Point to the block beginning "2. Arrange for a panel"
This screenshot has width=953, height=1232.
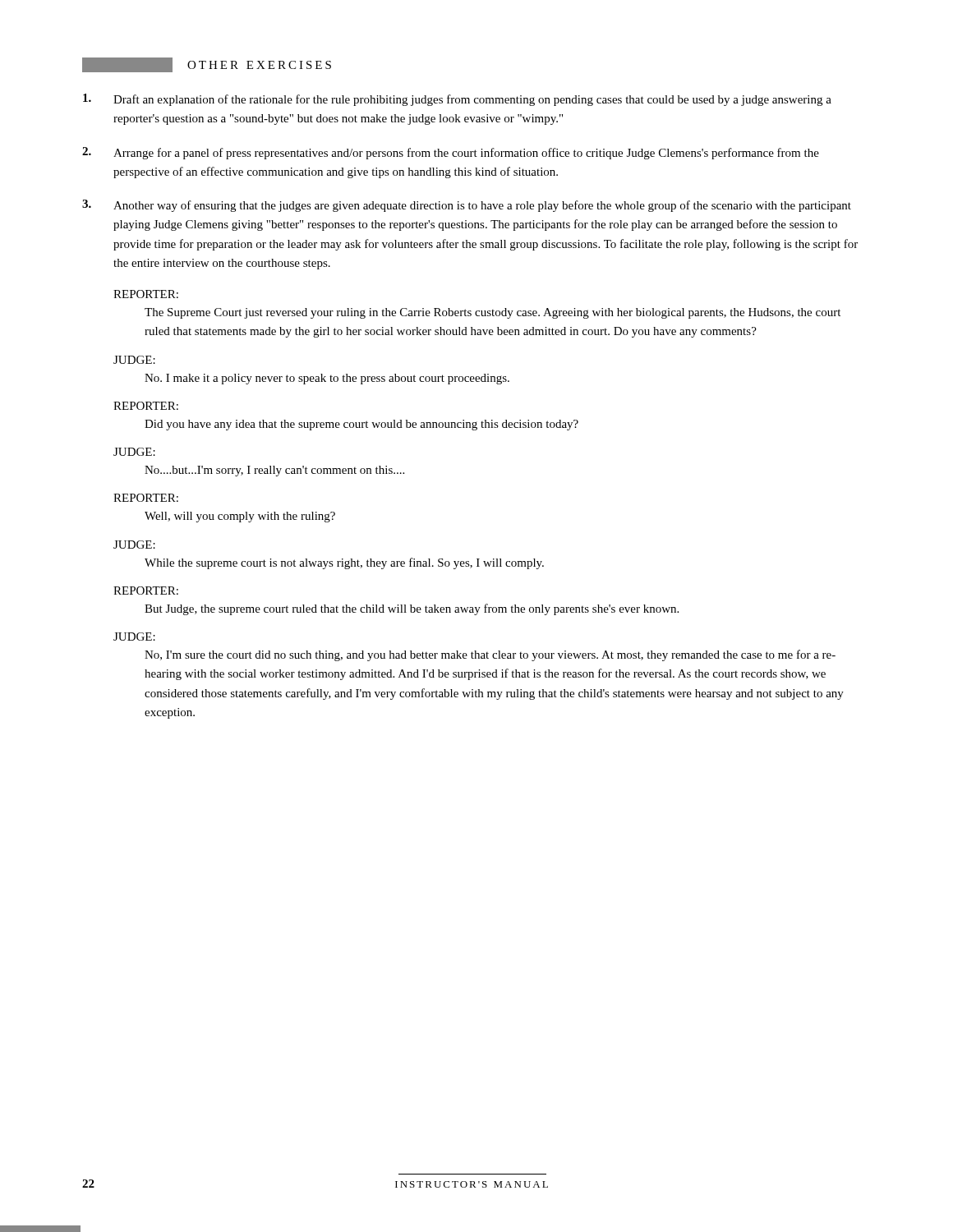point(472,162)
